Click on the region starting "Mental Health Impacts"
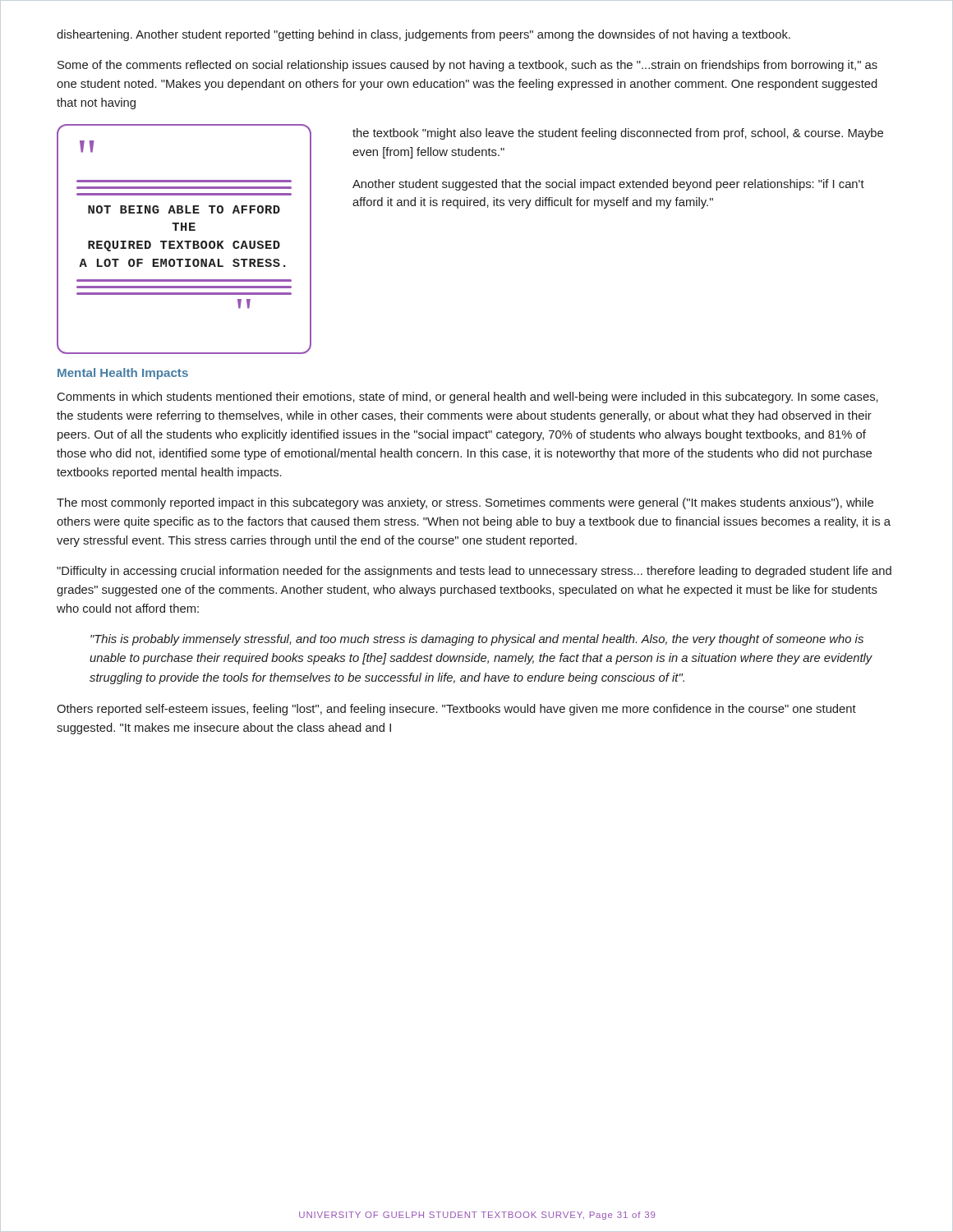This screenshot has width=953, height=1232. tap(123, 373)
